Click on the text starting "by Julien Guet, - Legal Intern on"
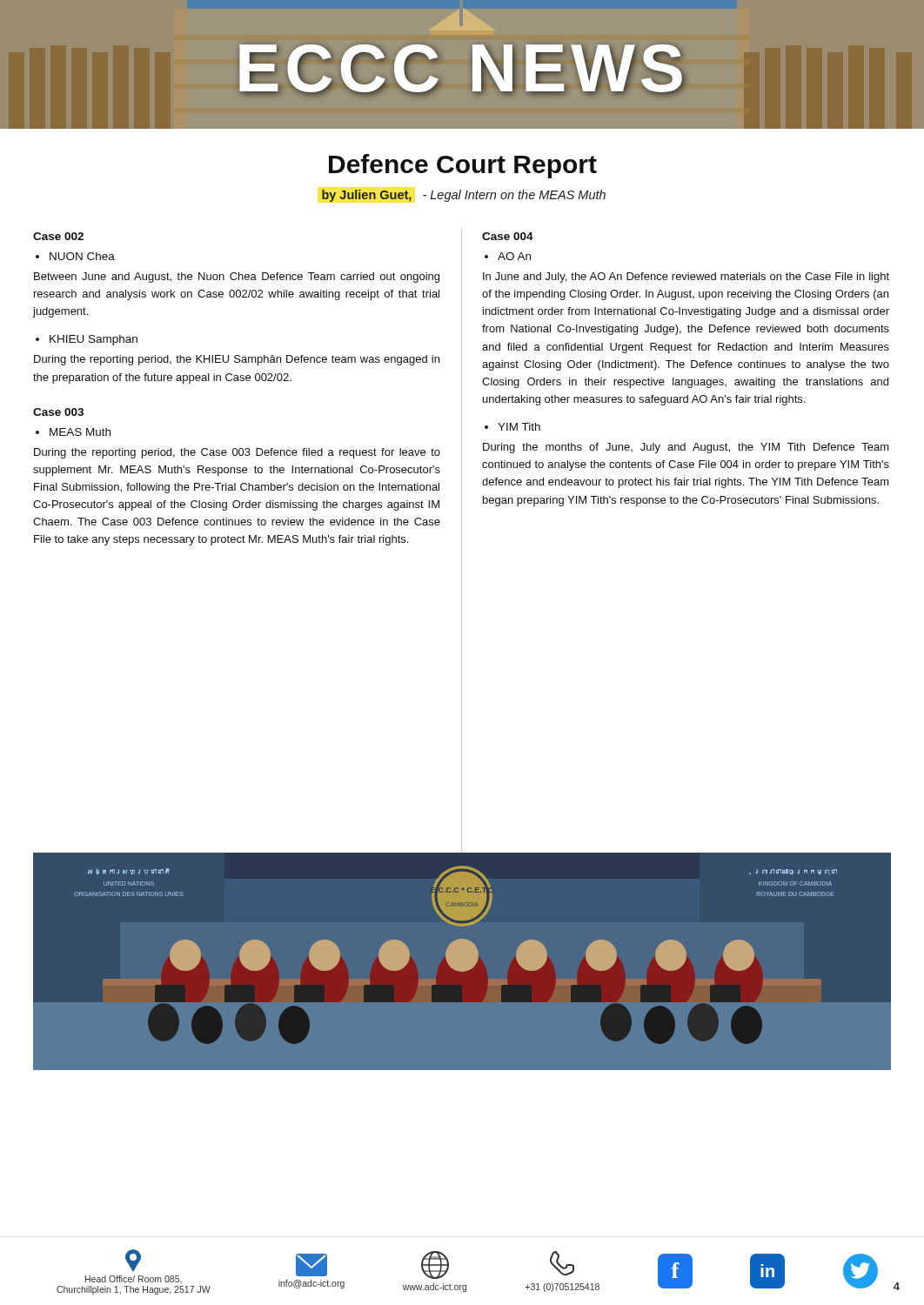 (462, 195)
